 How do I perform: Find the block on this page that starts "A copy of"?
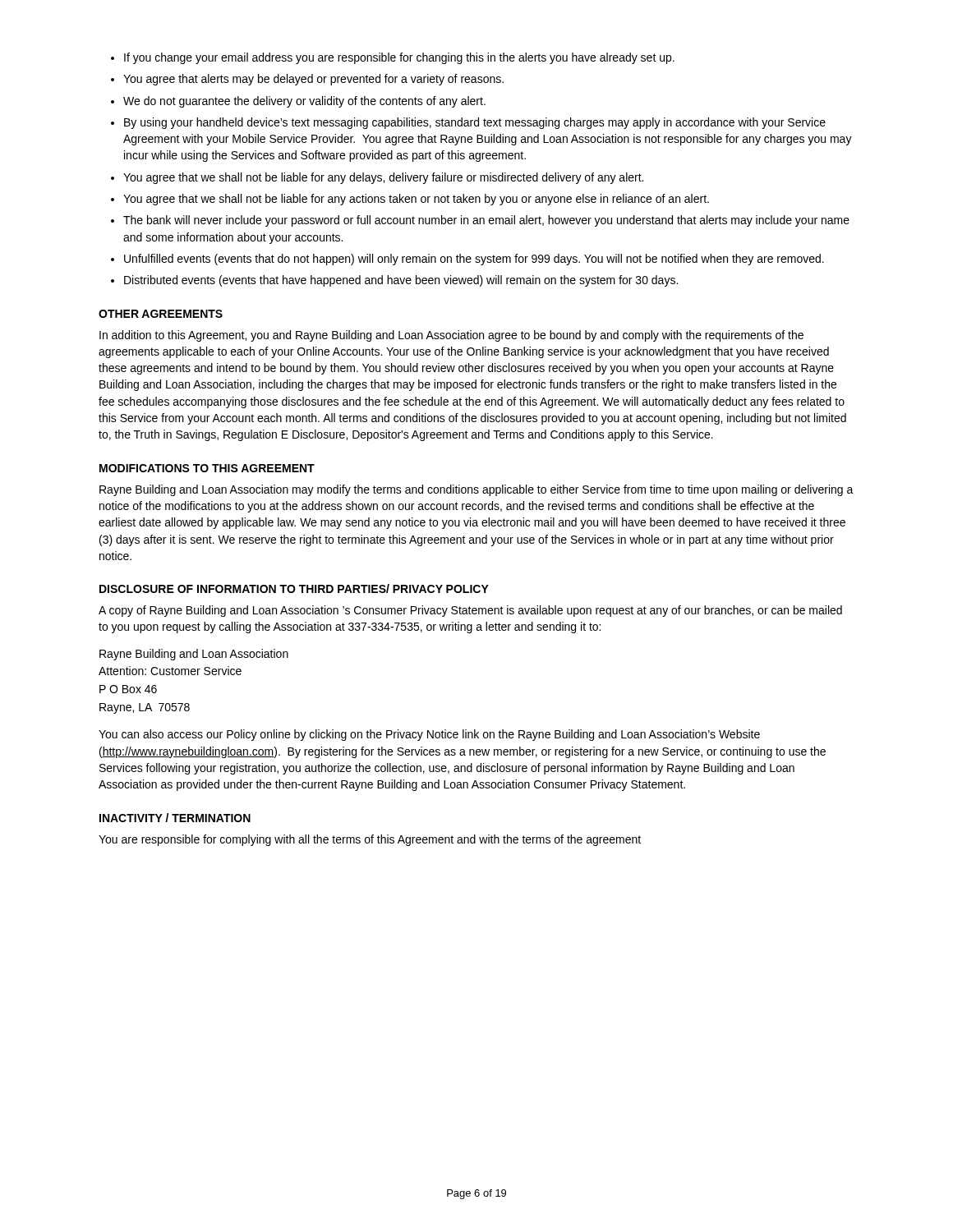(471, 619)
